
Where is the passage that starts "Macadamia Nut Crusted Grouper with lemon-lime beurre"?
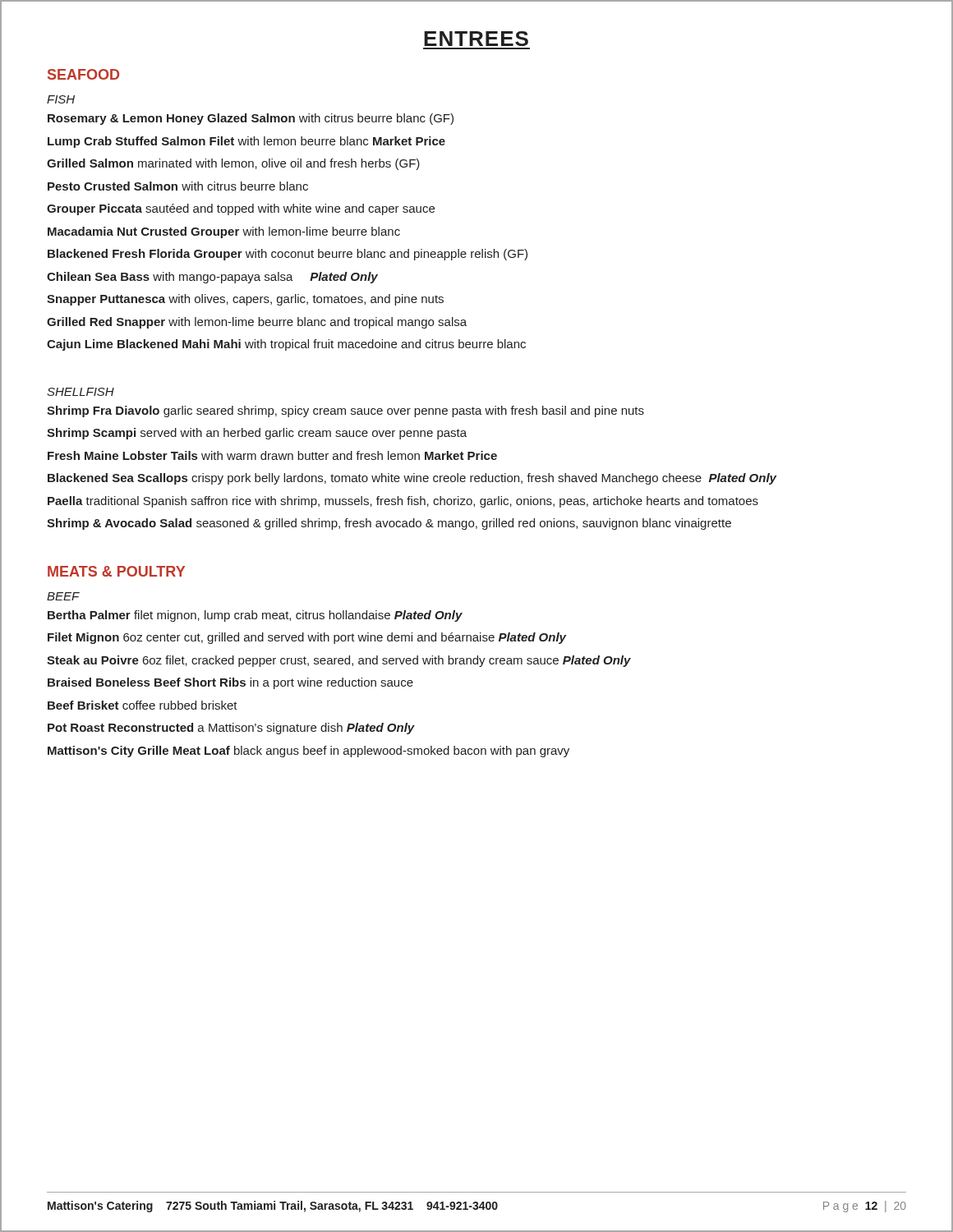pos(223,231)
